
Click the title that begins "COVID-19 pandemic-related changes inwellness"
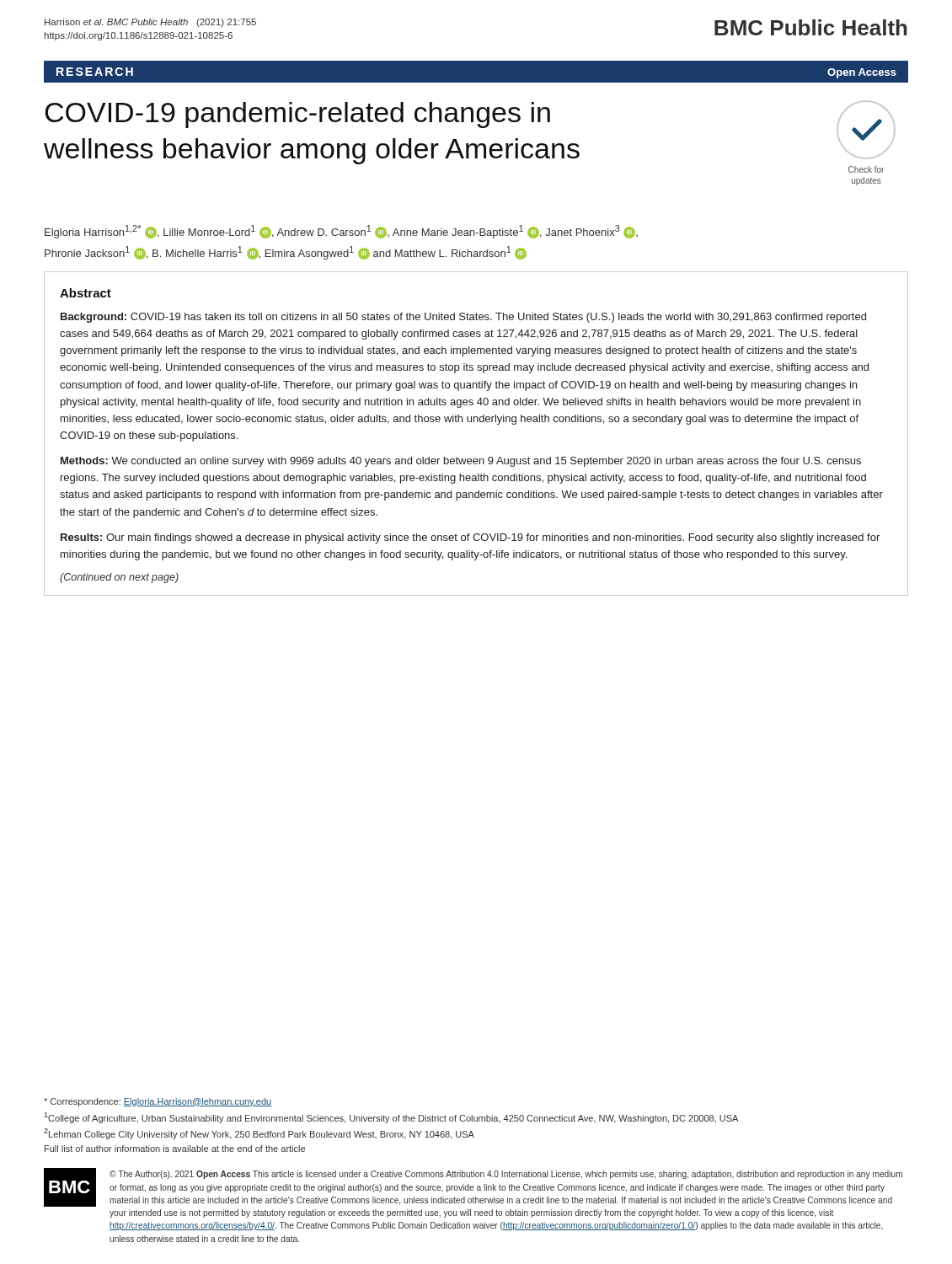pos(425,130)
